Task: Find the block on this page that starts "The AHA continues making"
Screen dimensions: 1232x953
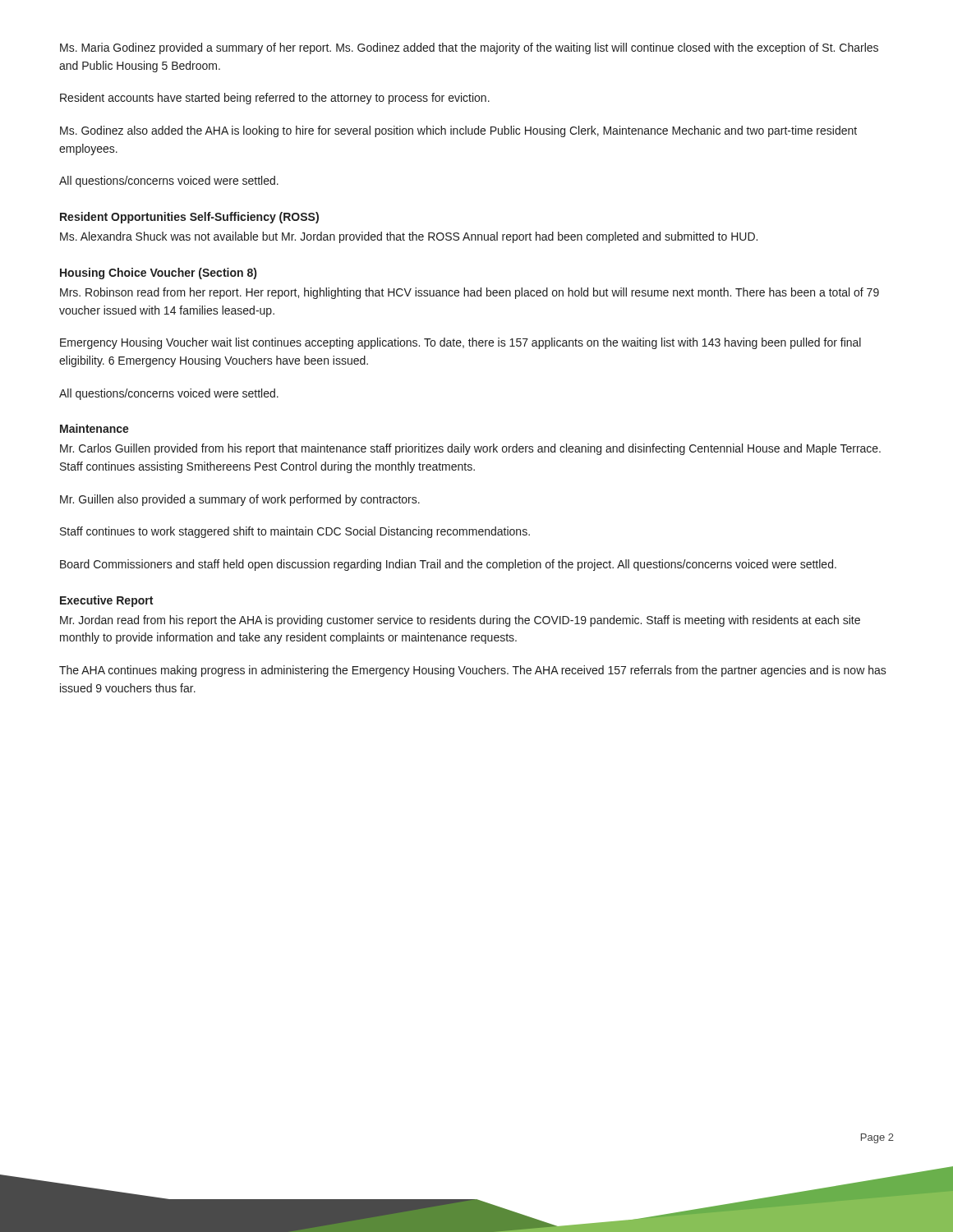Action: 473,679
